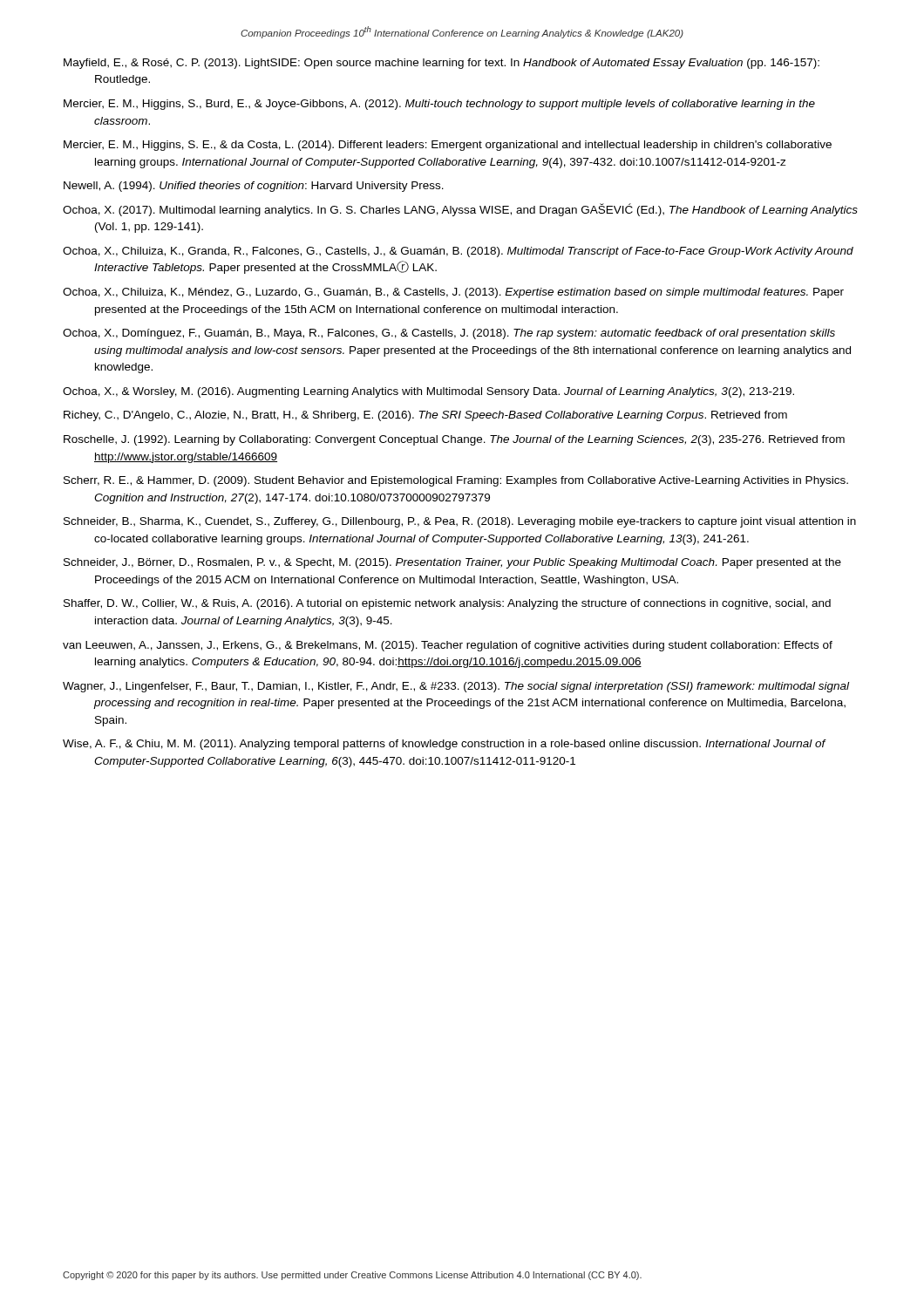
Task: Select the list item that reads "Roschelle, J. (1992). Learning"
Action: [454, 448]
